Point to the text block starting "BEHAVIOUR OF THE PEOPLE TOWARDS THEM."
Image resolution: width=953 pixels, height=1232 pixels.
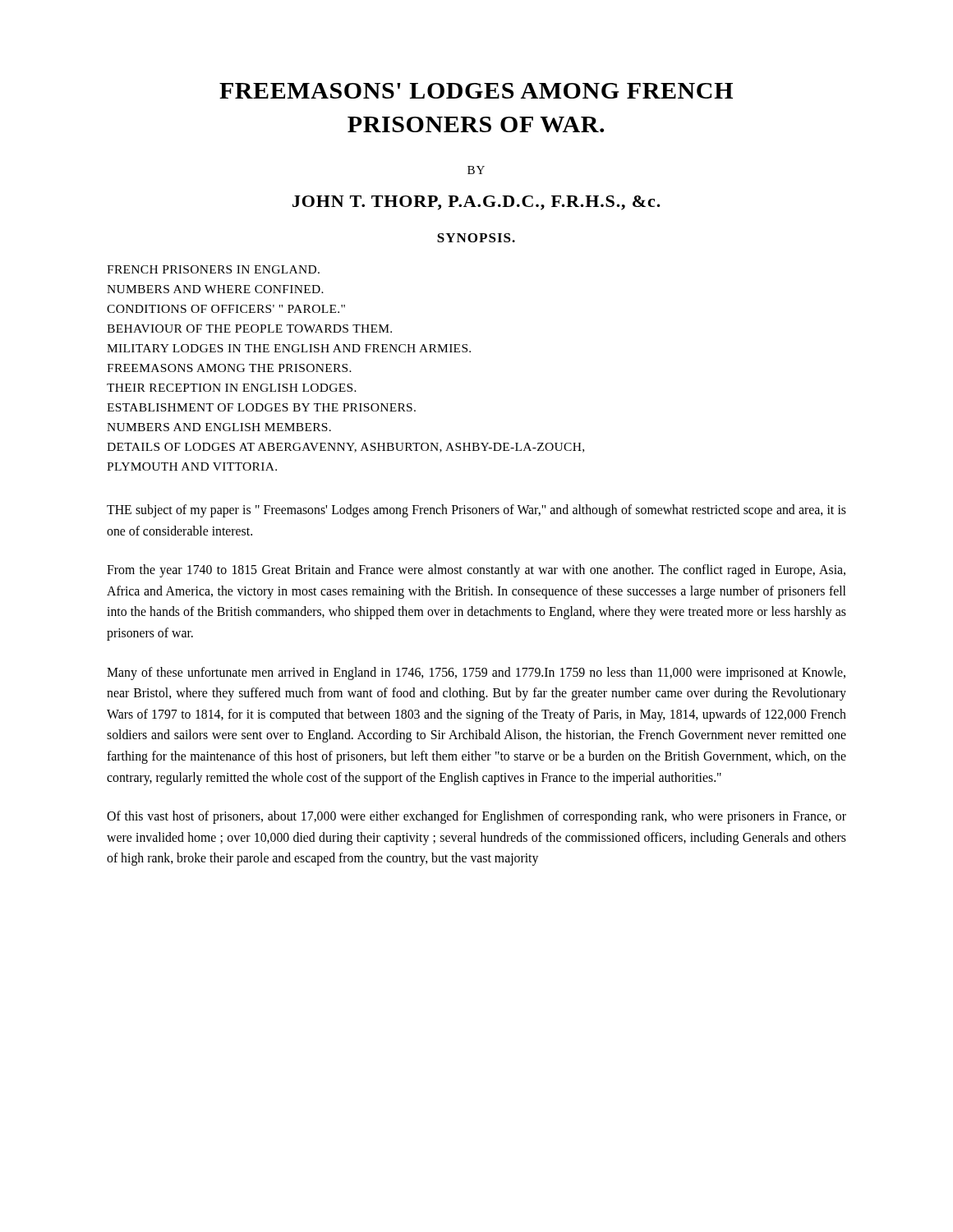pyautogui.click(x=250, y=328)
